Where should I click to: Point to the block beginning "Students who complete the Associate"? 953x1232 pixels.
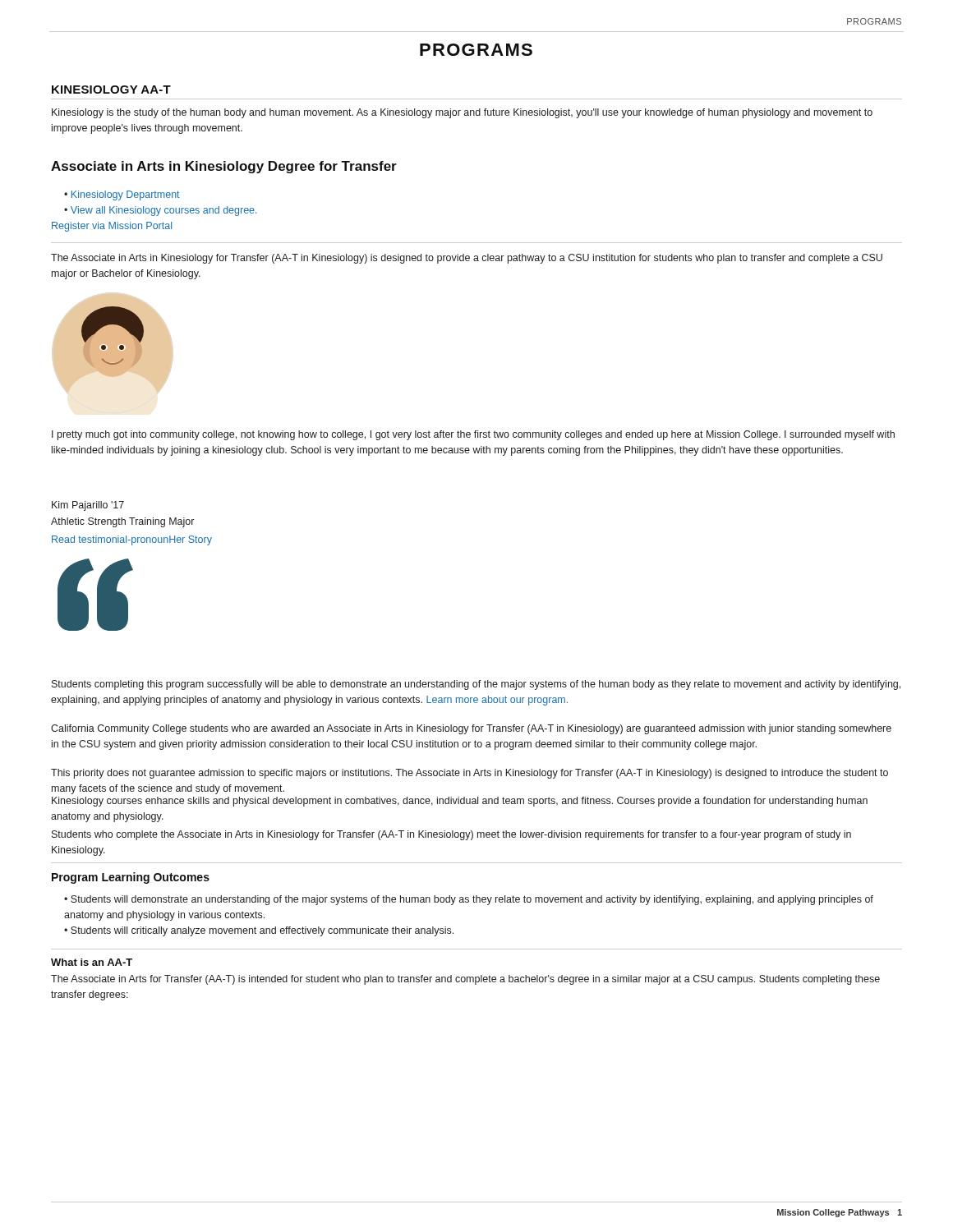tap(451, 842)
